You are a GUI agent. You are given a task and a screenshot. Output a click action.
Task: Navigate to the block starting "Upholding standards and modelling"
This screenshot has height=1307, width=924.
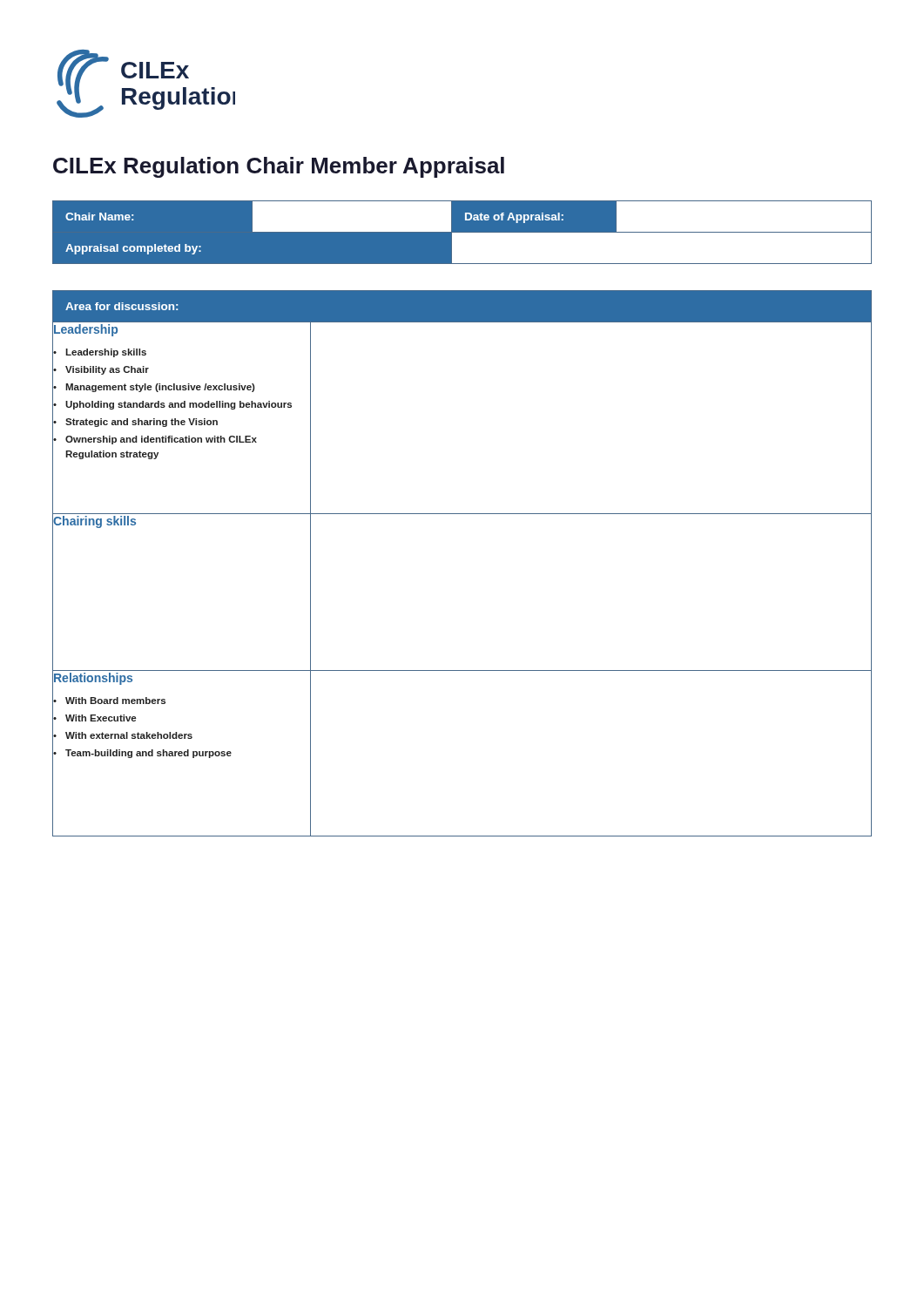point(179,405)
